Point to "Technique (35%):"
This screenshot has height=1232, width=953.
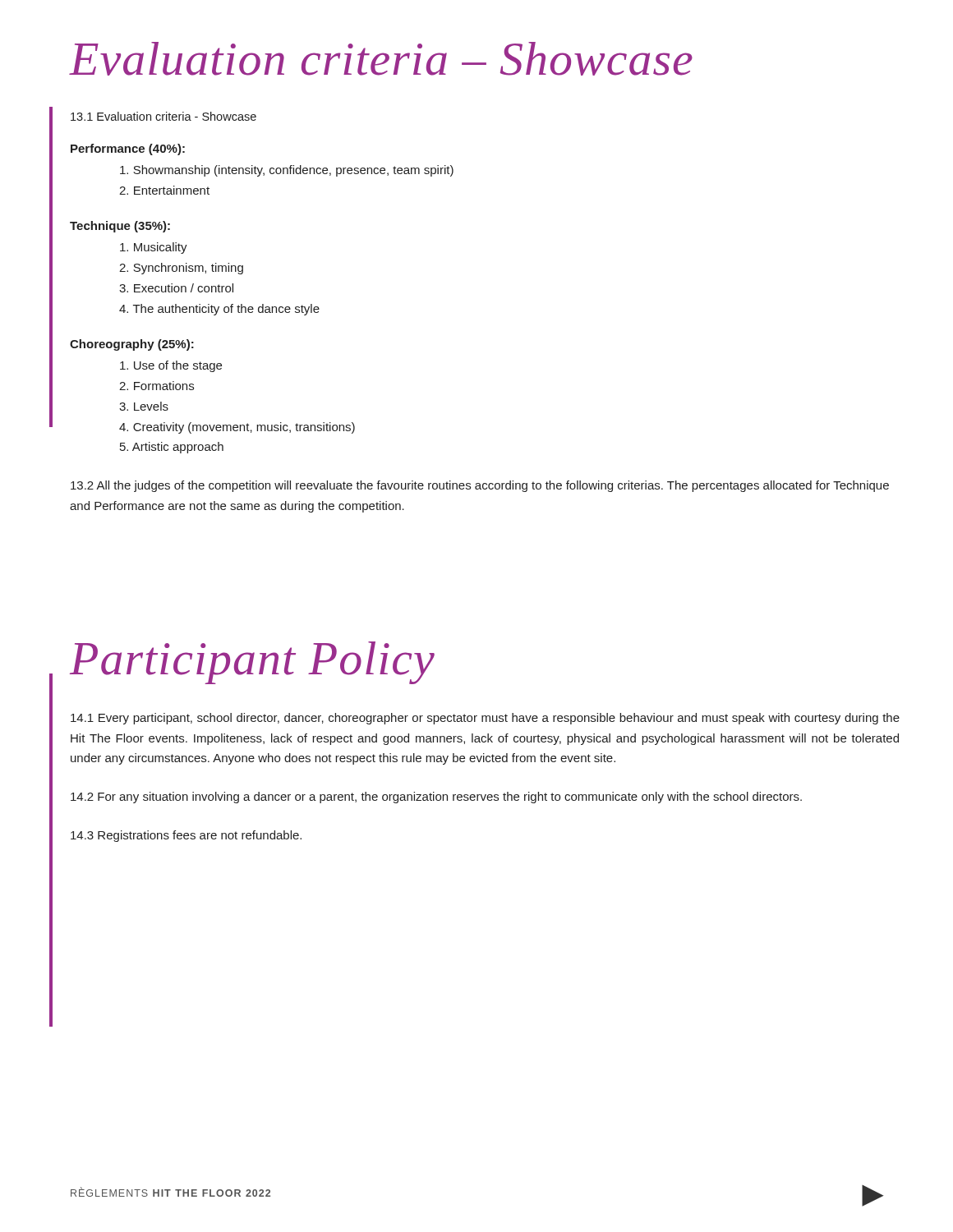[x=120, y=226]
